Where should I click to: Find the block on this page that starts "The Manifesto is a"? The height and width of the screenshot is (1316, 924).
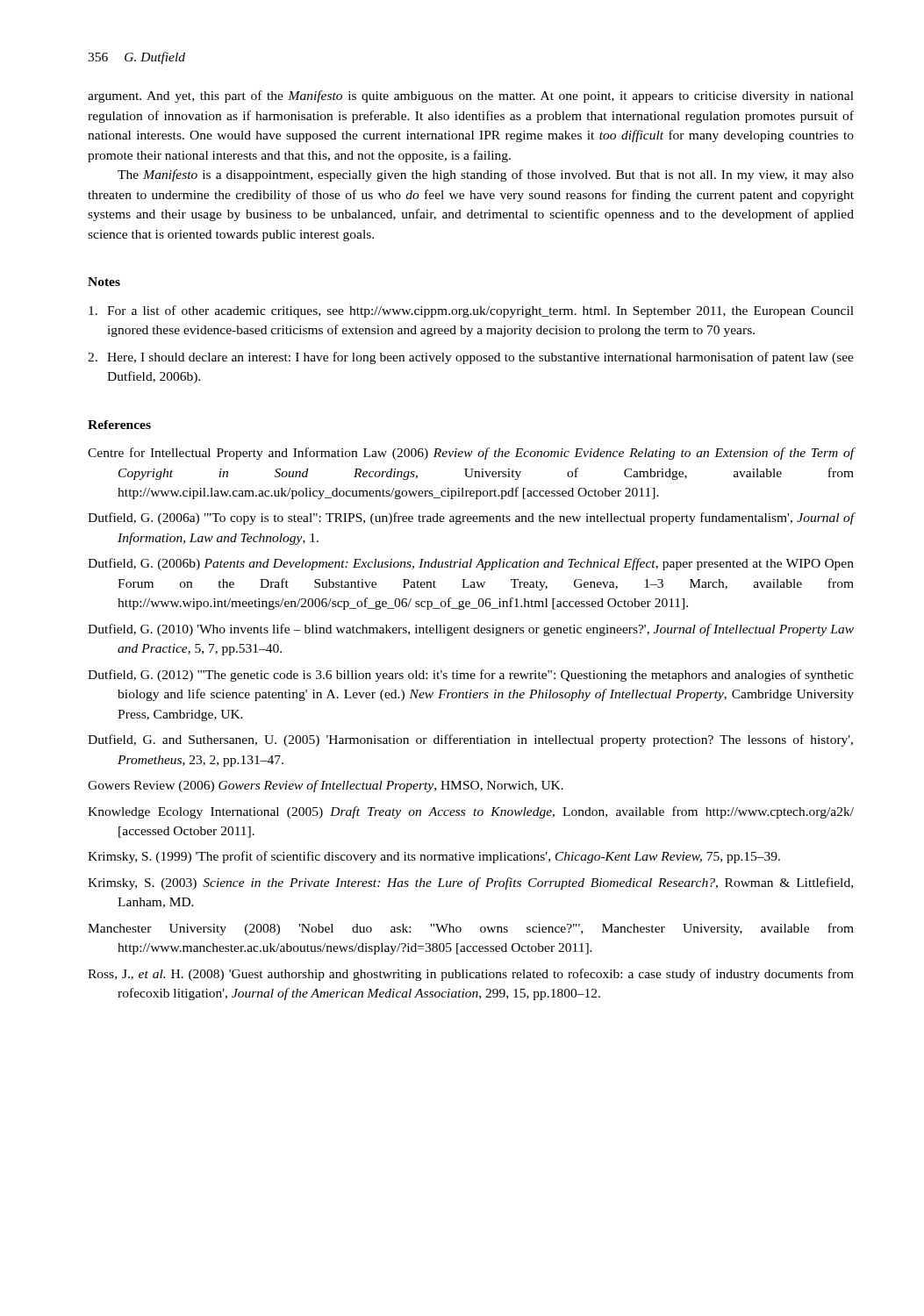(x=471, y=205)
